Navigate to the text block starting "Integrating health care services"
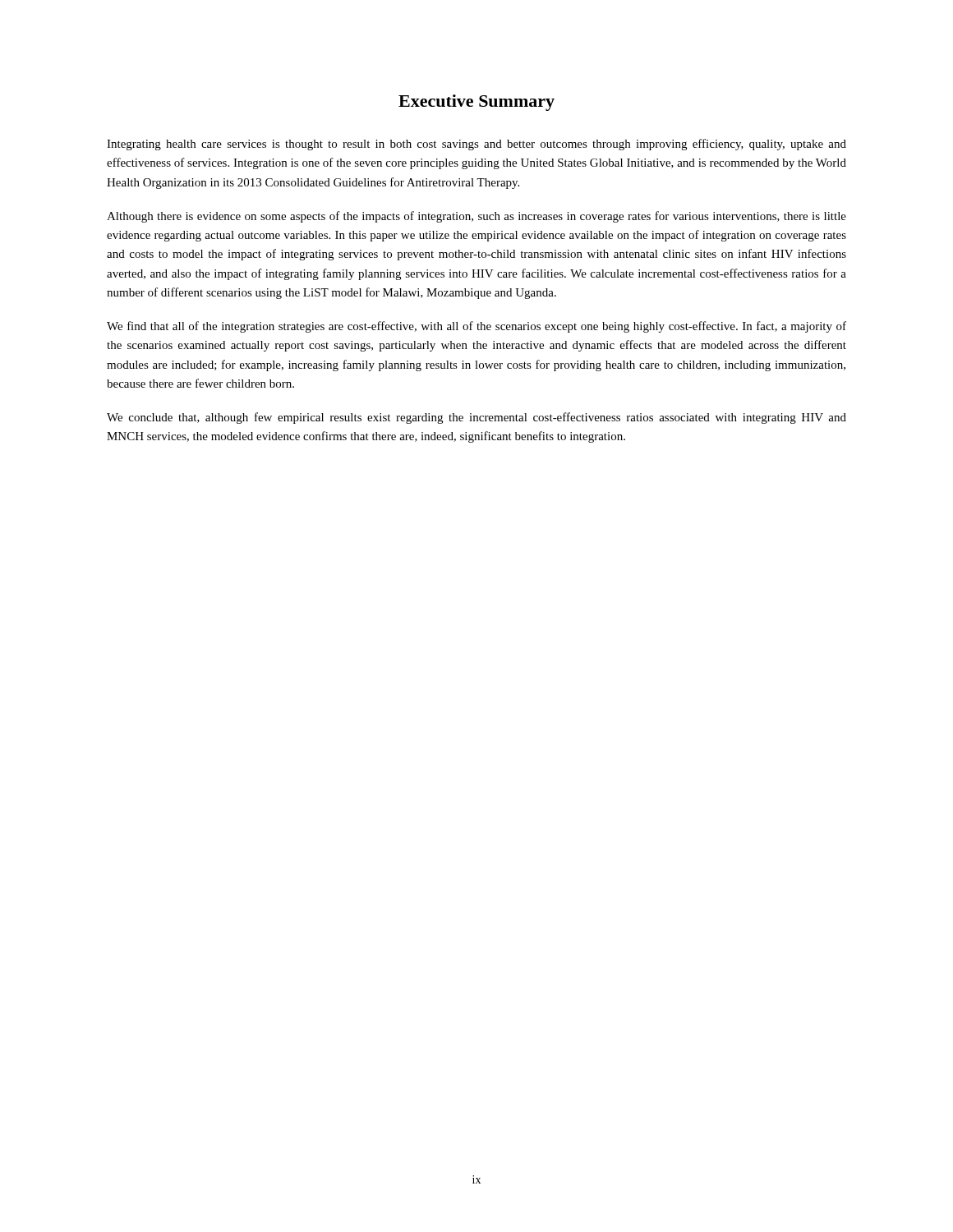The height and width of the screenshot is (1232, 953). pyautogui.click(x=476, y=163)
